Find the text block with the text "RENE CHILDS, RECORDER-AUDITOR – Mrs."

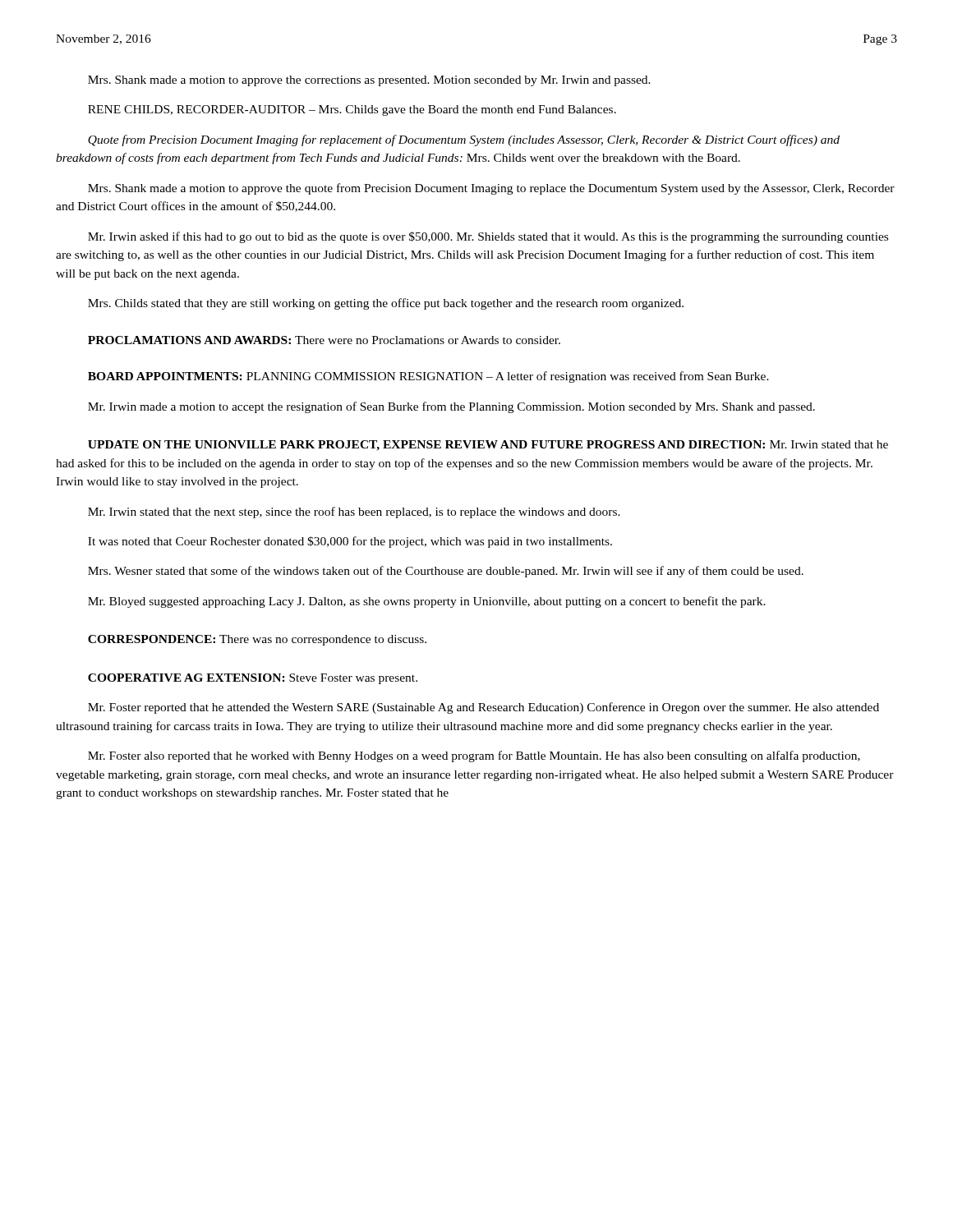point(352,109)
